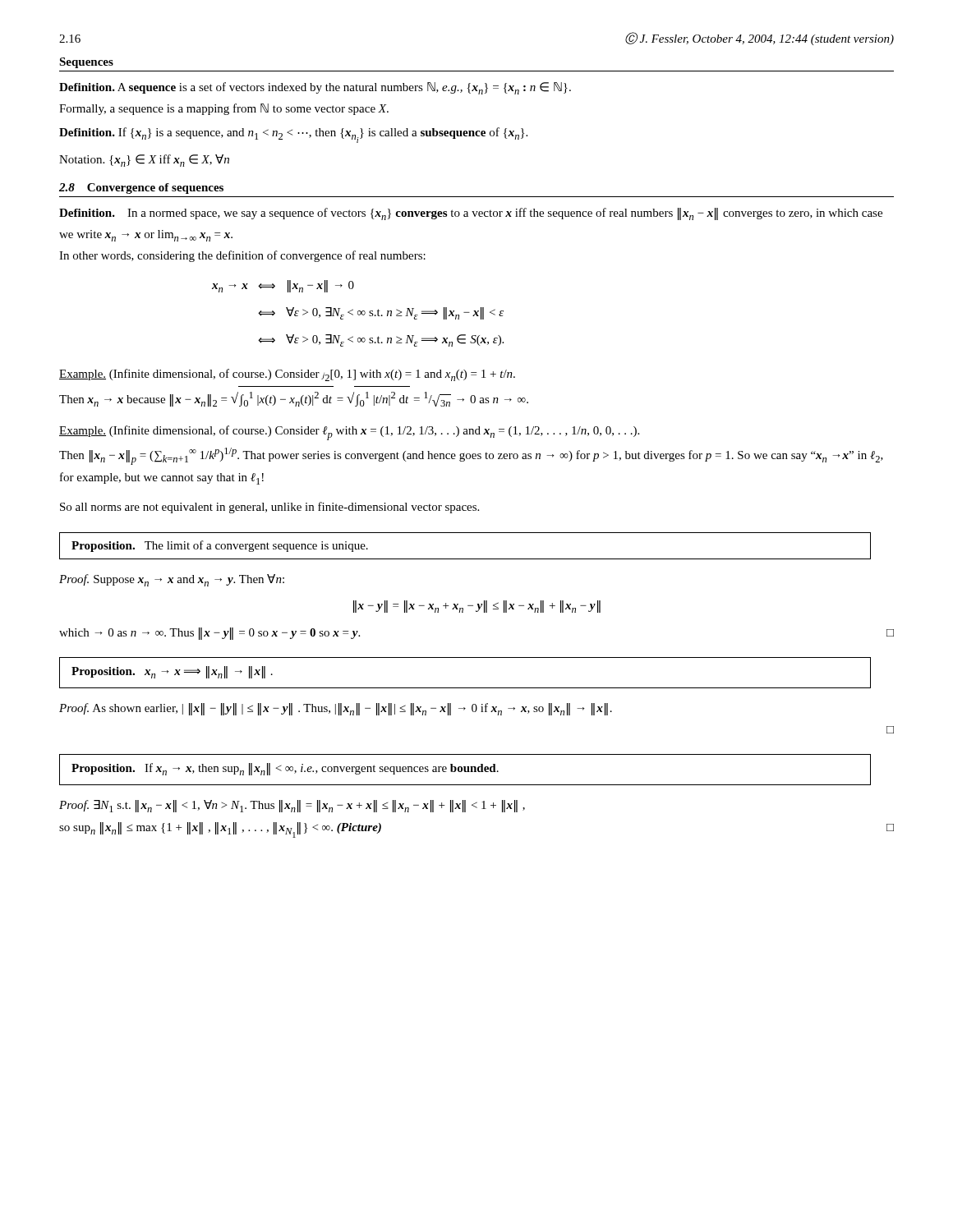Select the text block starting "Proposition. If xn →"
Screen dimensions: 1232x953
point(285,770)
